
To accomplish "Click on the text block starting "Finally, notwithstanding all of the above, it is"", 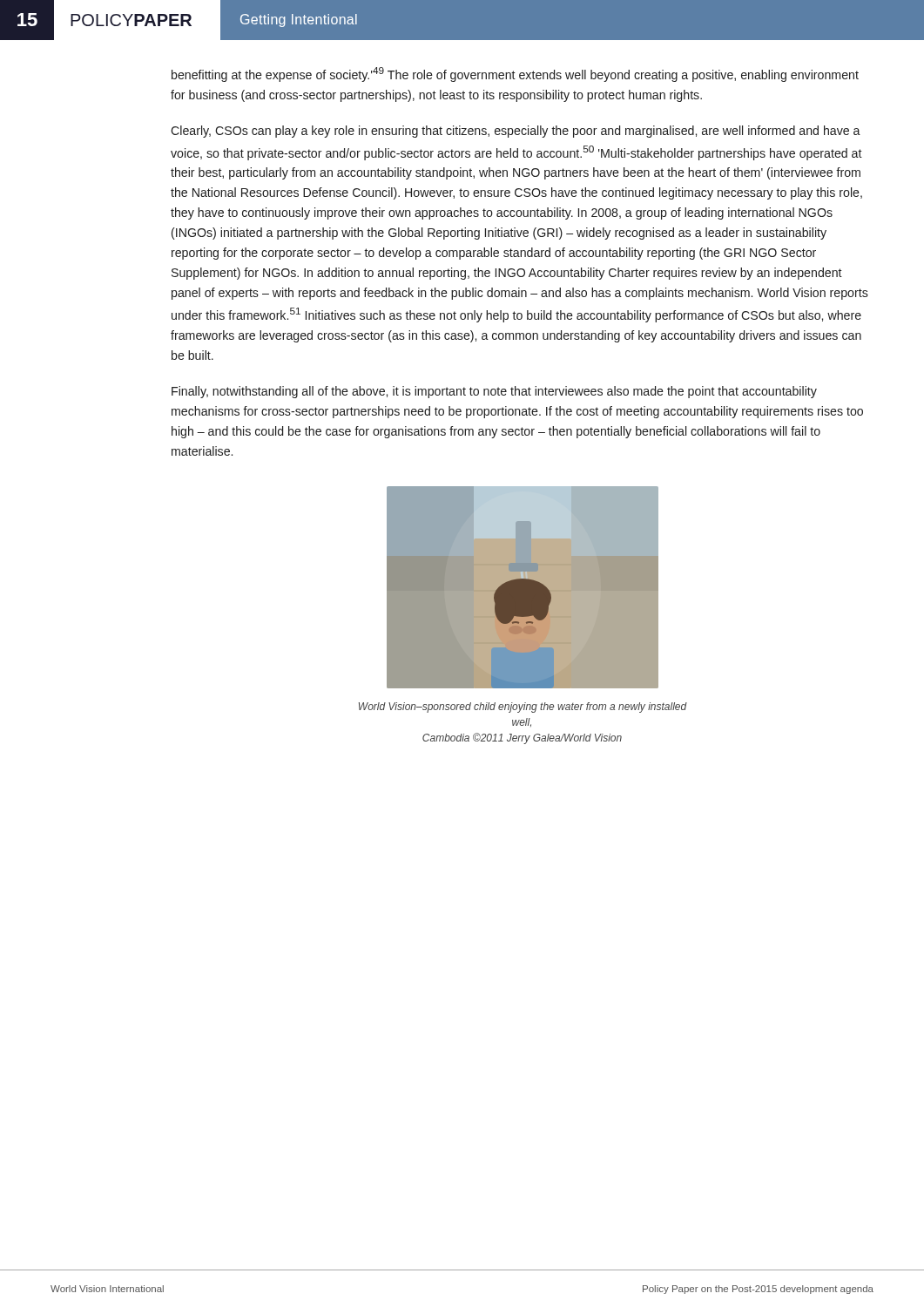I will click(517, 421).
